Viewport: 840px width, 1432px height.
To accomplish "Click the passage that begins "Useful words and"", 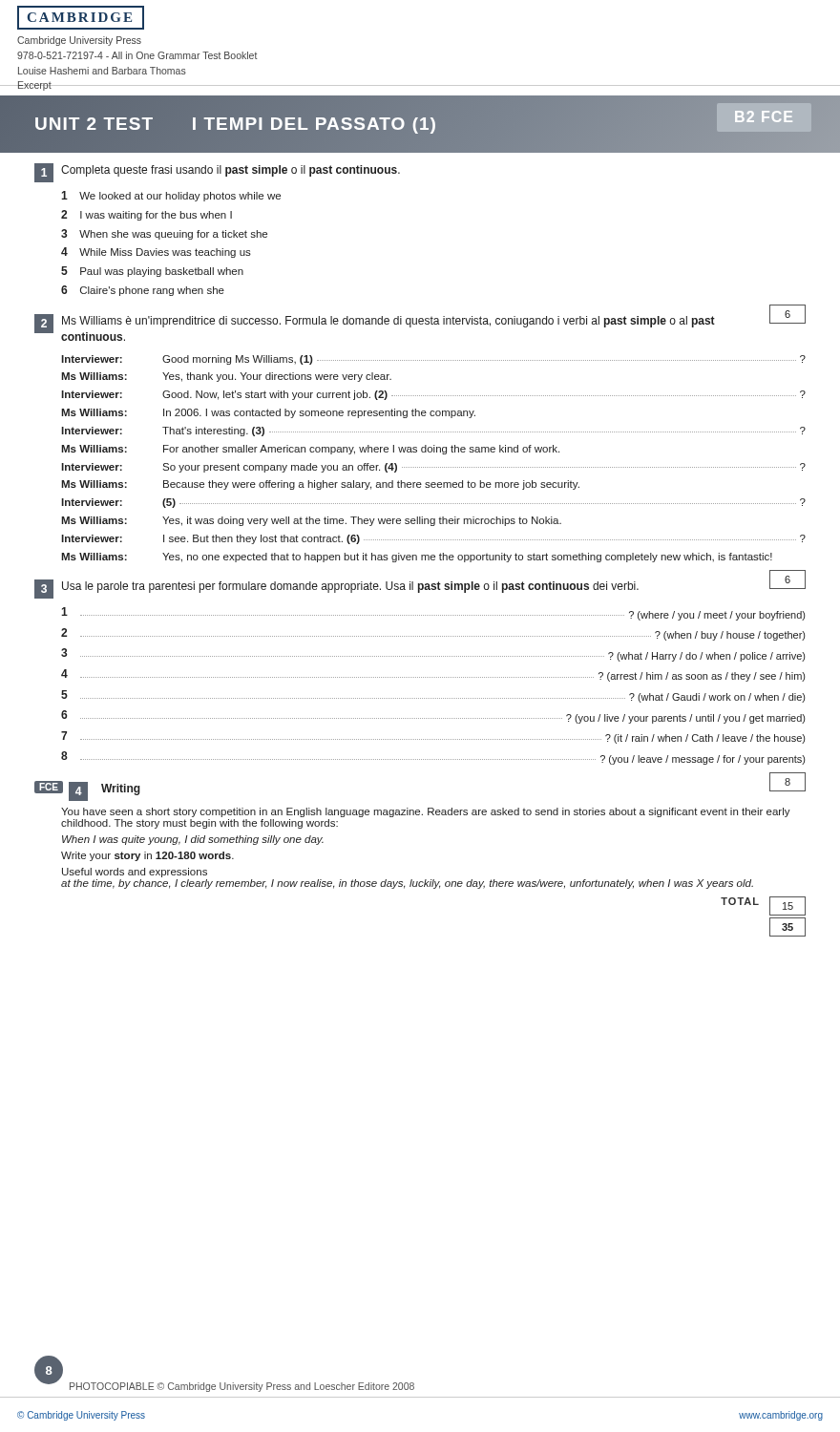I will click(408, 877).
